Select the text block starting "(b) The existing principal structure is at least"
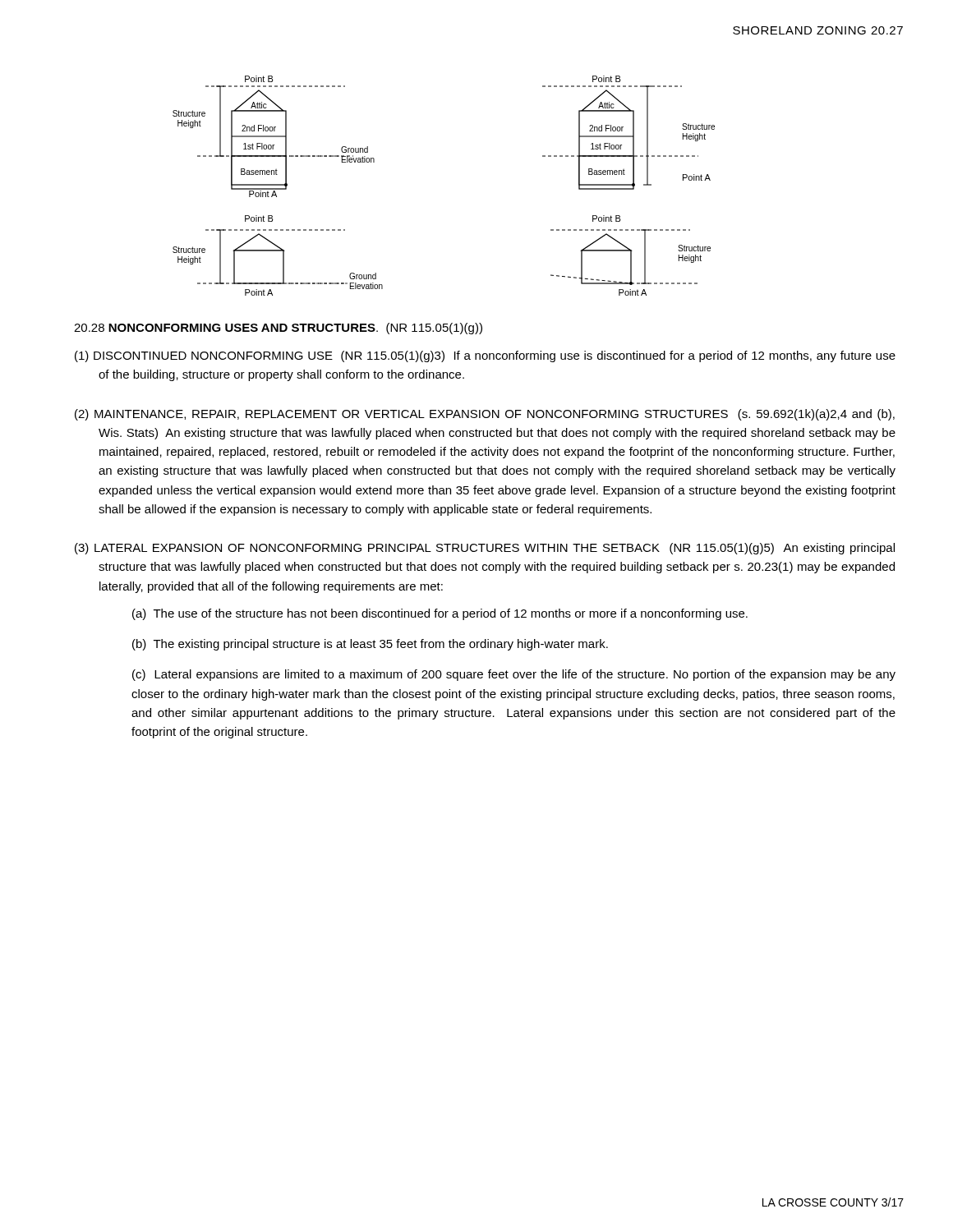The width and height of the screenshot is (953, 1232). (370, 644)
